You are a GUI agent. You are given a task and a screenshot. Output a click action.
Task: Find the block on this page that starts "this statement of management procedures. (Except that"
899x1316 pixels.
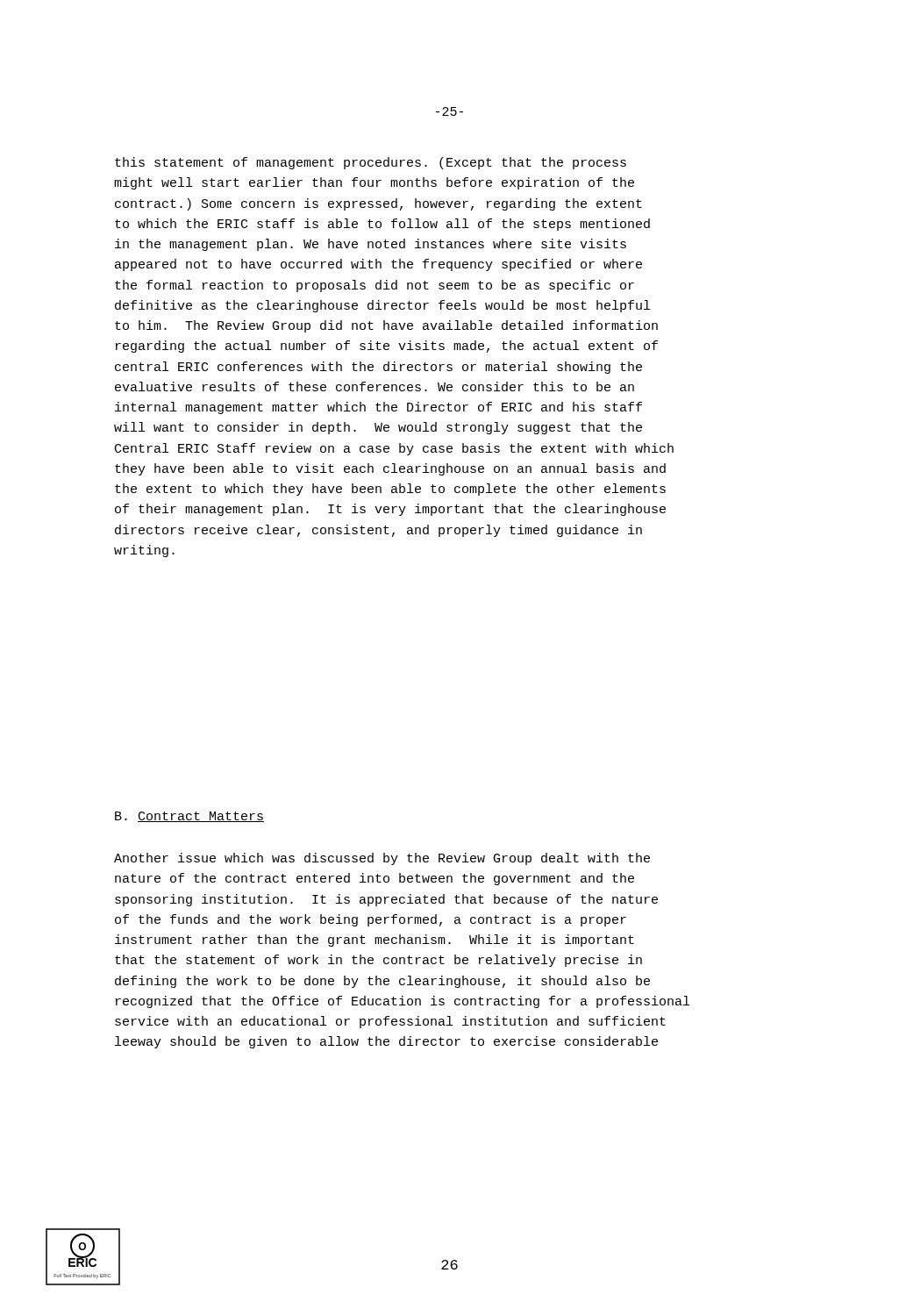pos(394,357)
